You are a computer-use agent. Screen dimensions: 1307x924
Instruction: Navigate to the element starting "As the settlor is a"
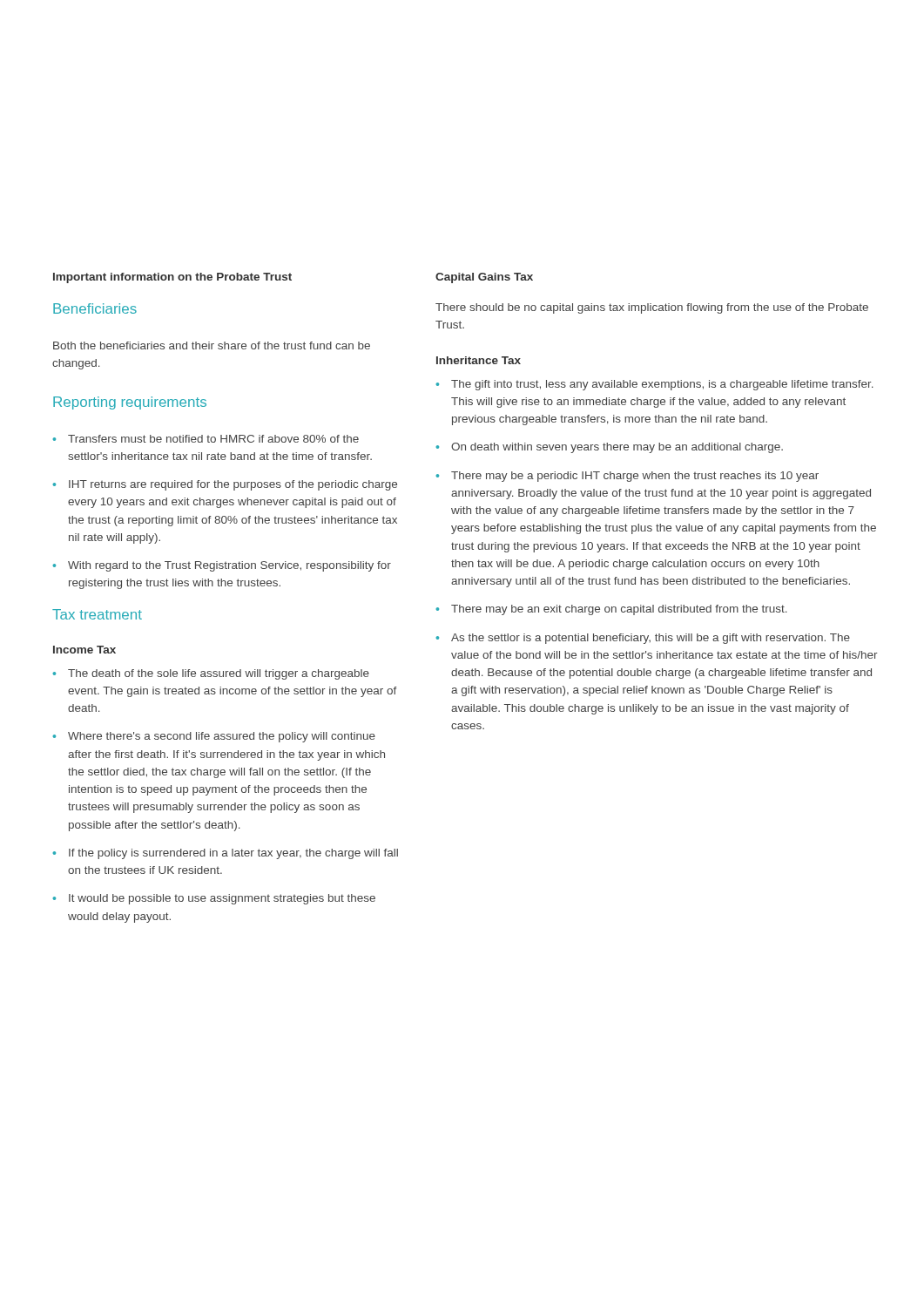[x=664, y=681]
